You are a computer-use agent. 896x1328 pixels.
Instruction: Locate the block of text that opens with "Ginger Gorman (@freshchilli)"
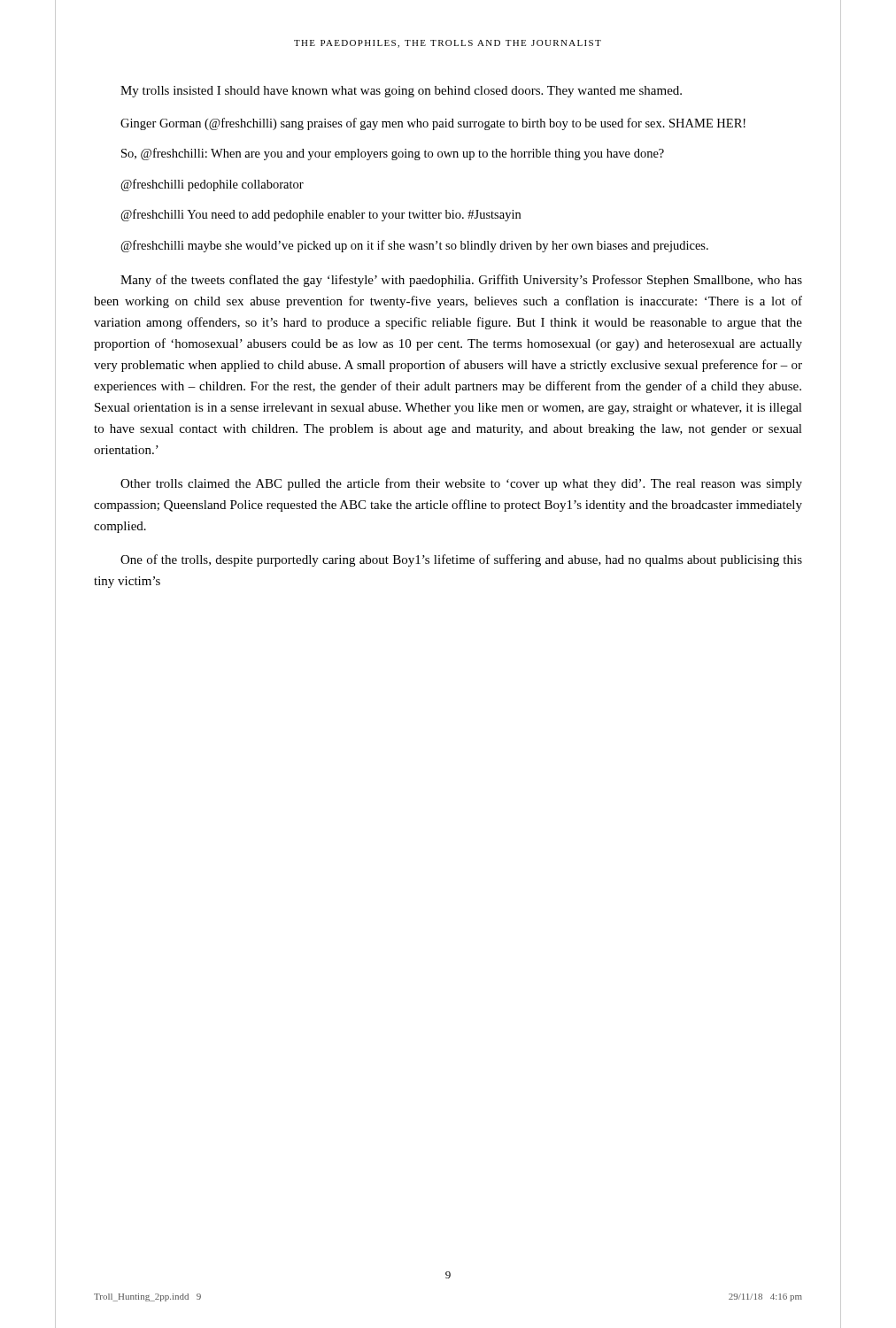(433, 123)
